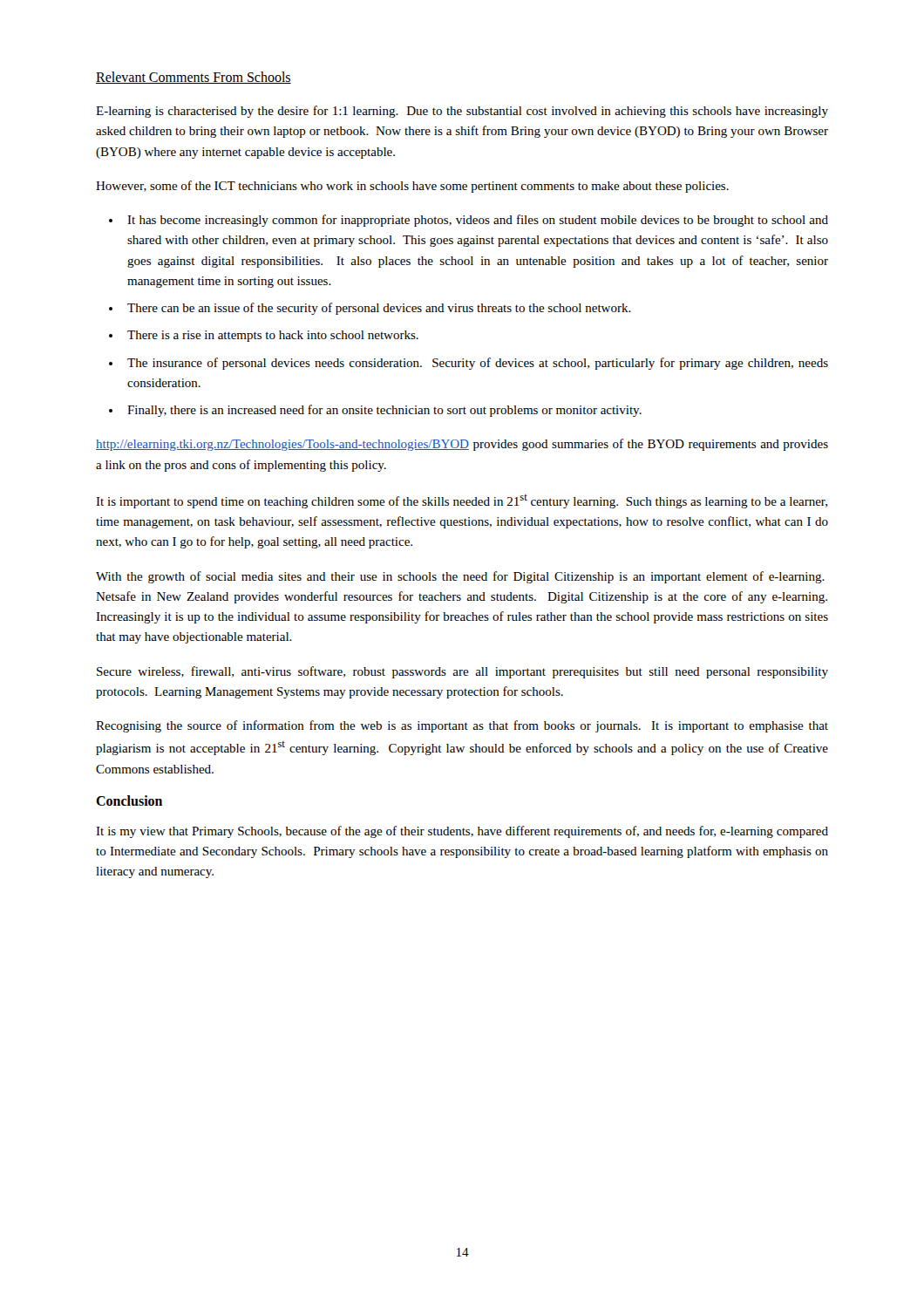Locate the block of text that opens with "The insurance of personal devices needs consideration."

point(478,372)
